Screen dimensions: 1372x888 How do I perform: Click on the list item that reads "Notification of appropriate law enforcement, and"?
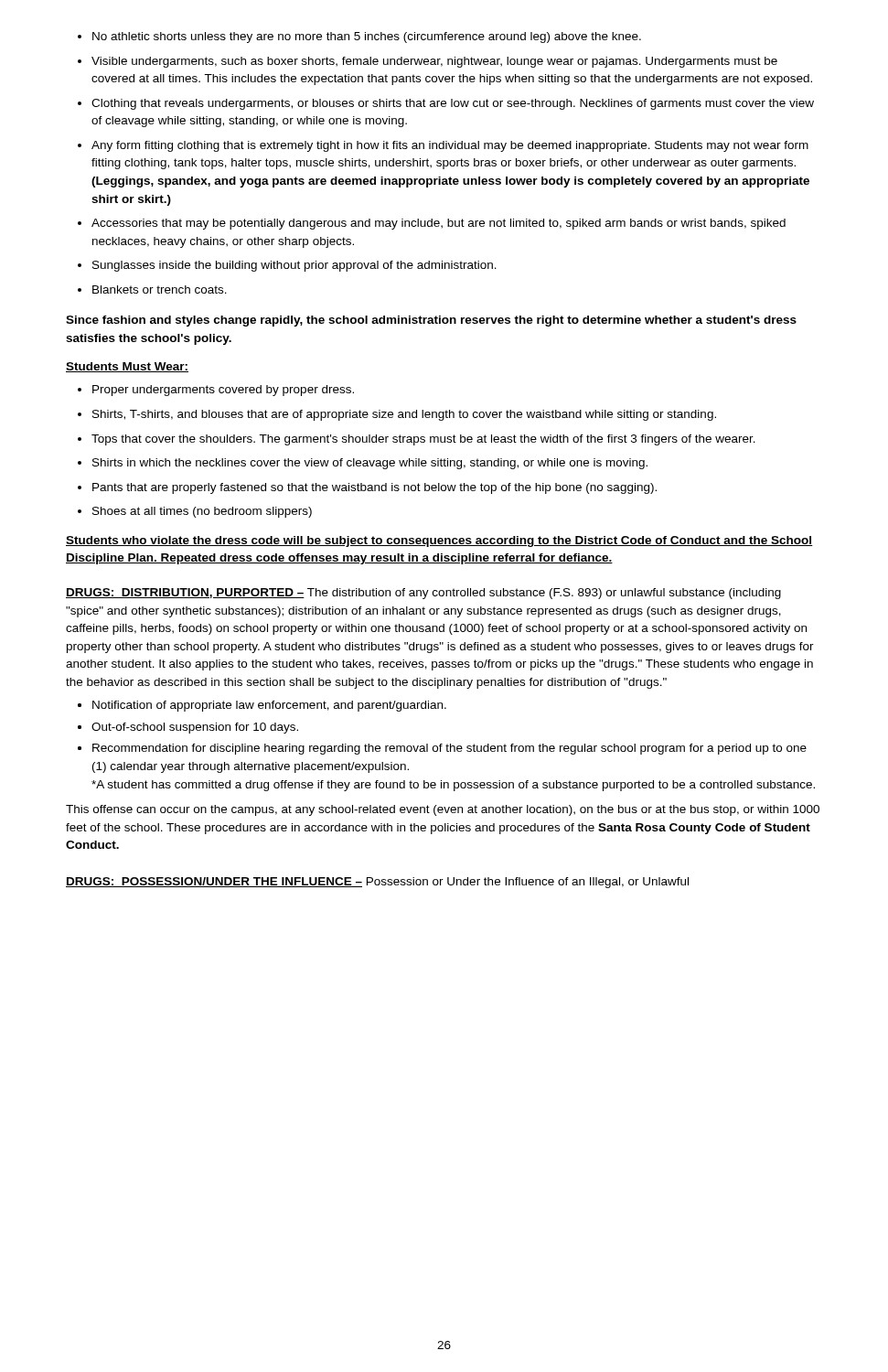pos(457,705)
